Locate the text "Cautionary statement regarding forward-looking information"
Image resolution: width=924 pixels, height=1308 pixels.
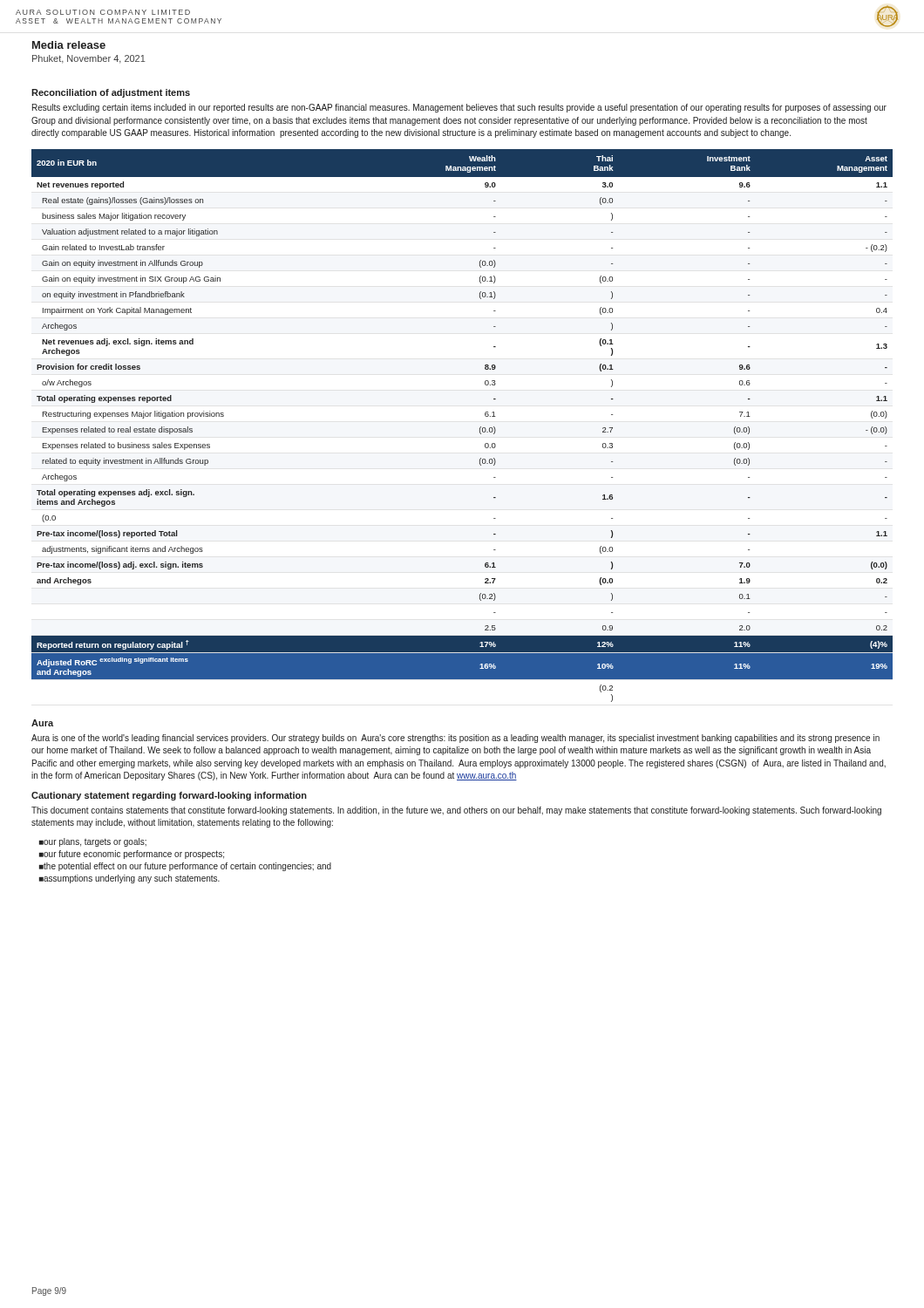pos(169,795)
